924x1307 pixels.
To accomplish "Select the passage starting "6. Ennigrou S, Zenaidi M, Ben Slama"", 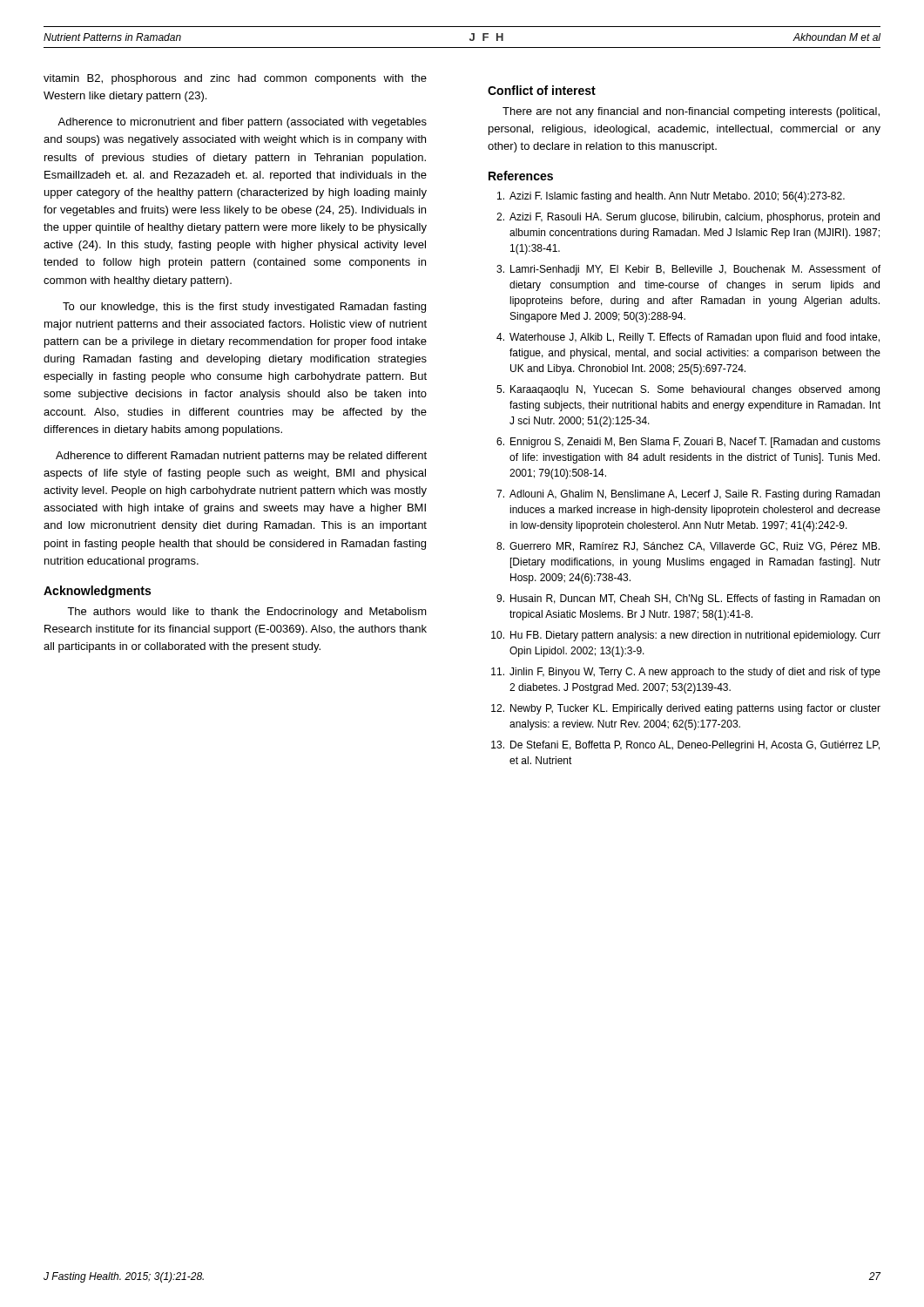I will click(684, 458).
